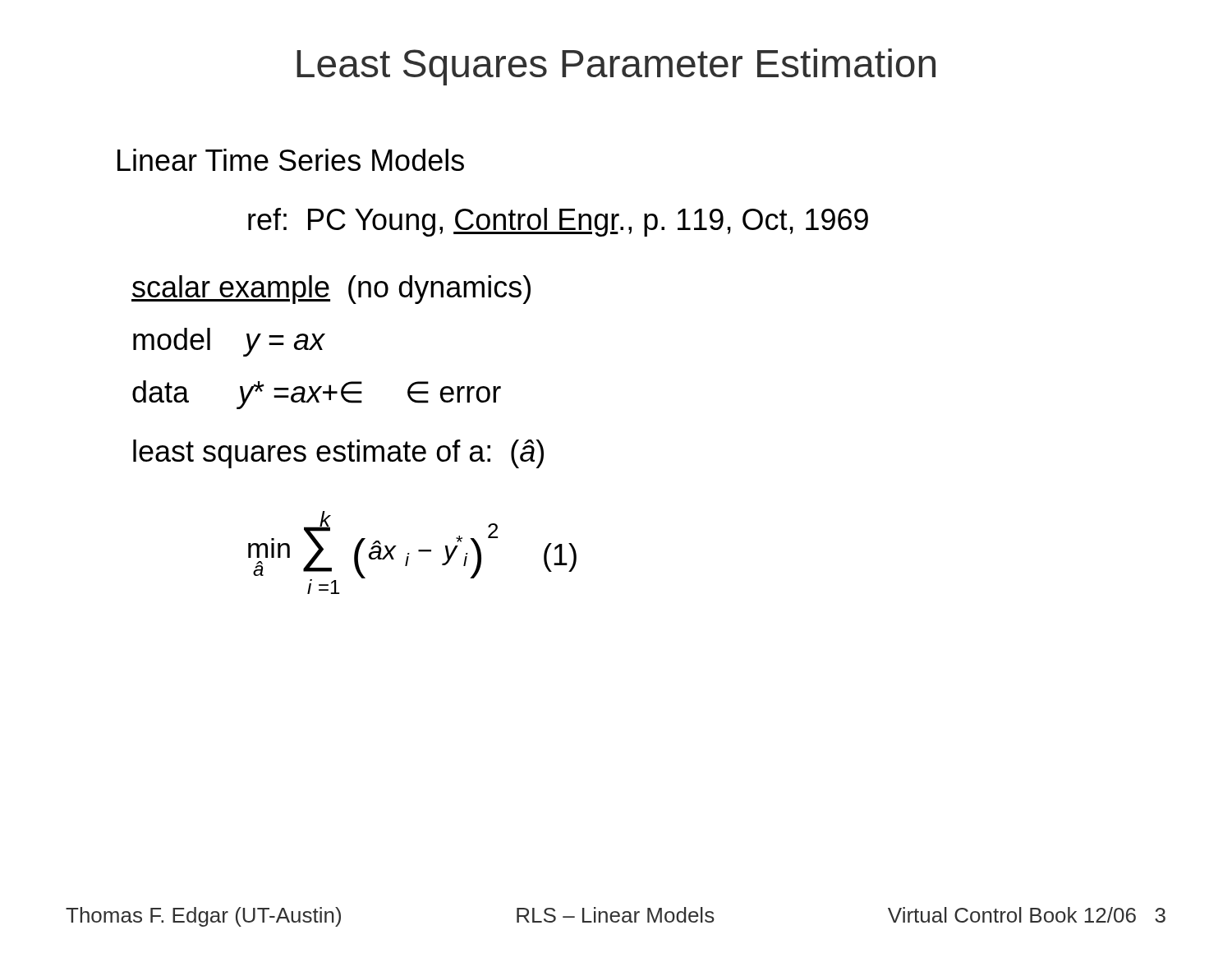1232x953 pixels.
Task: Select the element starting "Least Squares Parameter Estimation"
Action: tap(616, 64)
